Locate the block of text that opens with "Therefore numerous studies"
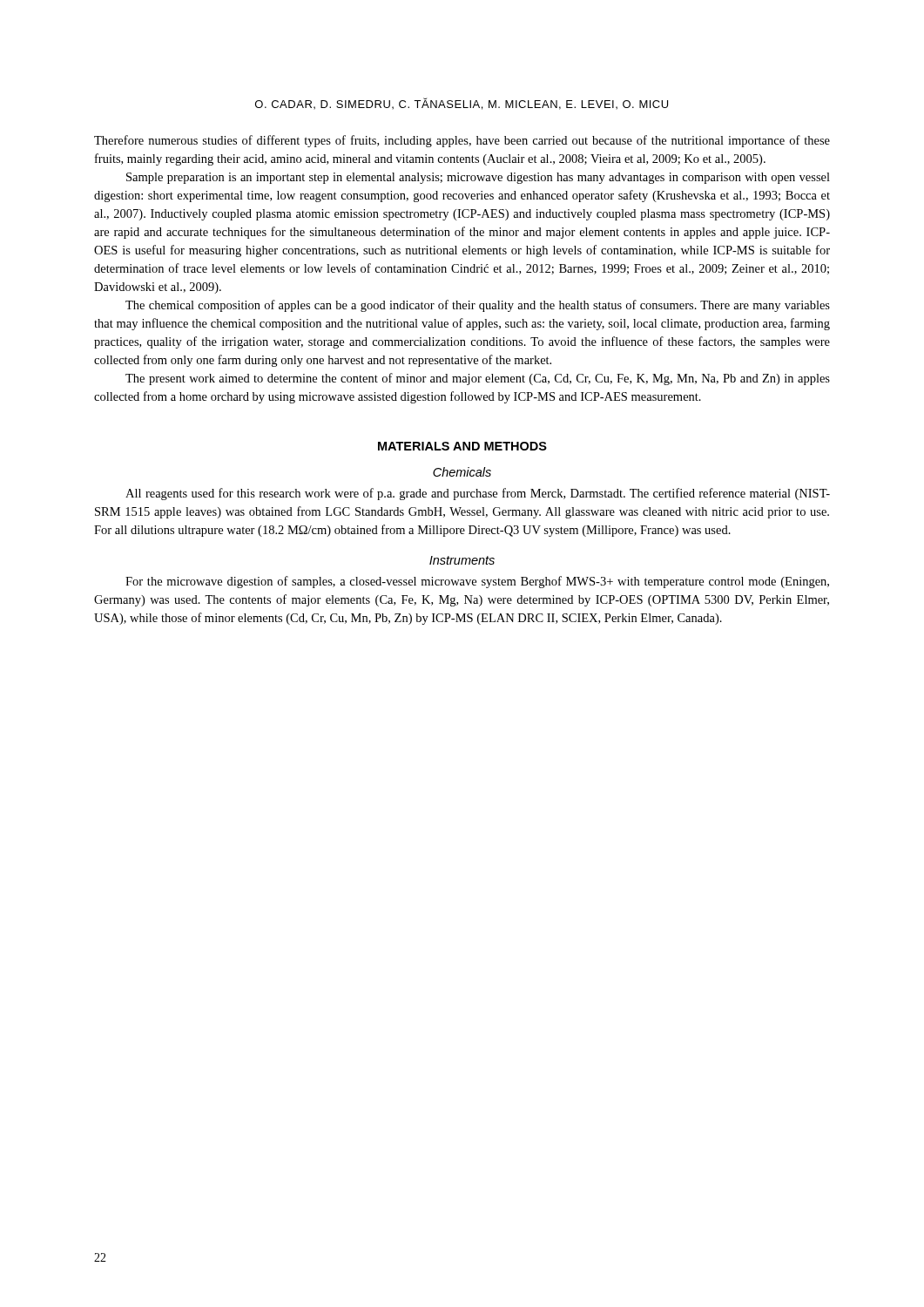This screenshot has height=1307, width=924. 462,269
